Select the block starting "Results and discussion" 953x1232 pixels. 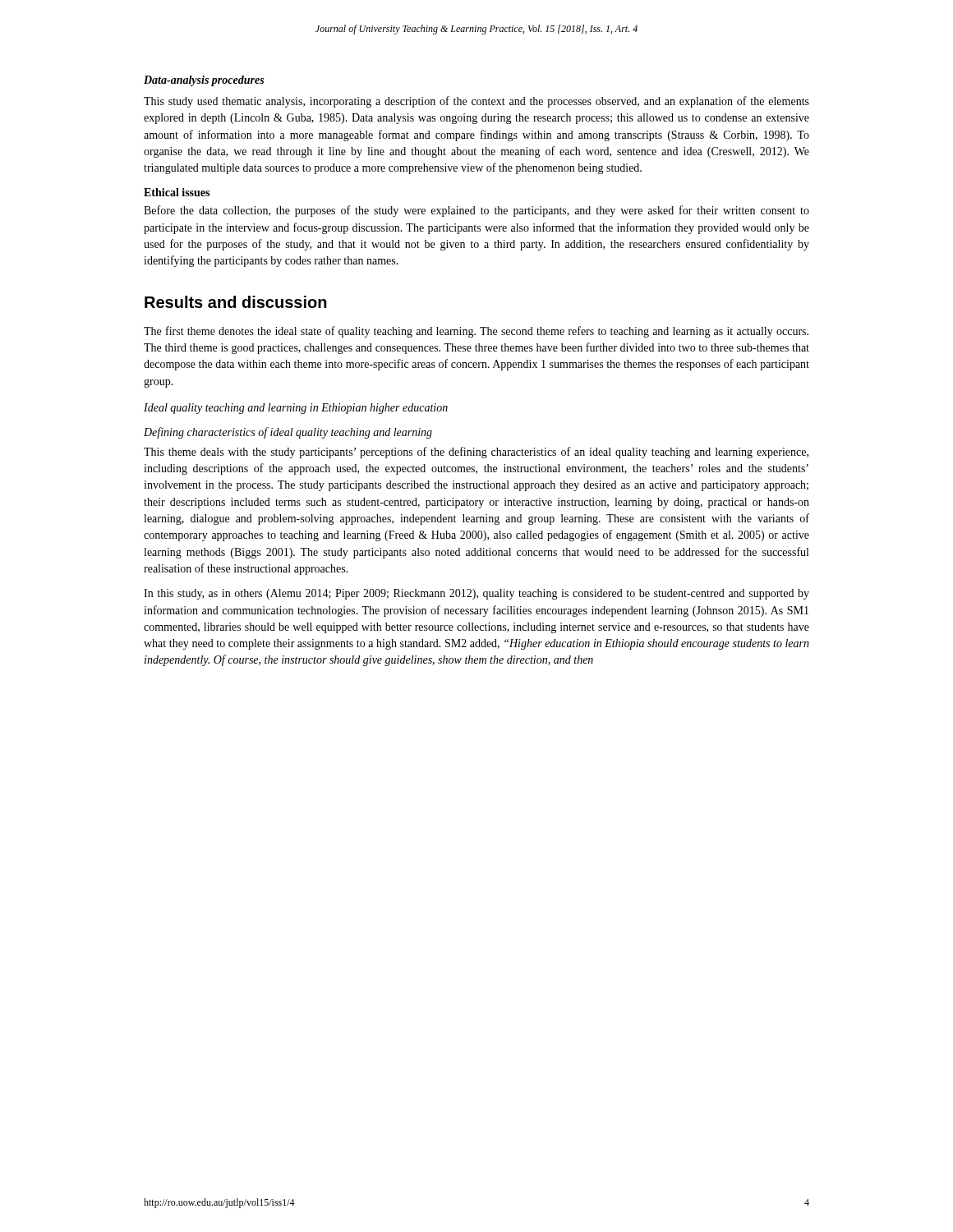point(236,302)
